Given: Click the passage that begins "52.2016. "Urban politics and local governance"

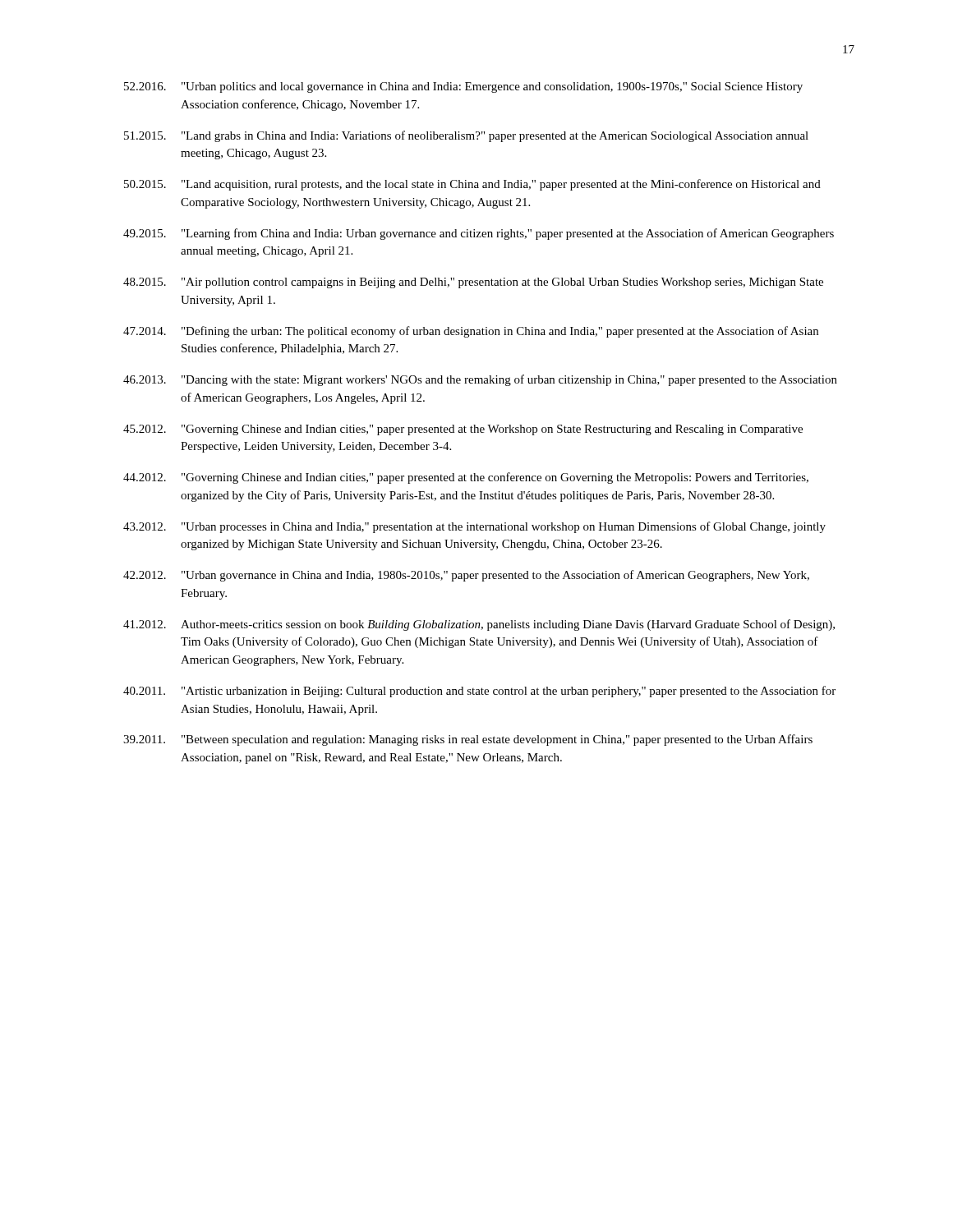Looking at the screenshot, I should click(485, 96).
